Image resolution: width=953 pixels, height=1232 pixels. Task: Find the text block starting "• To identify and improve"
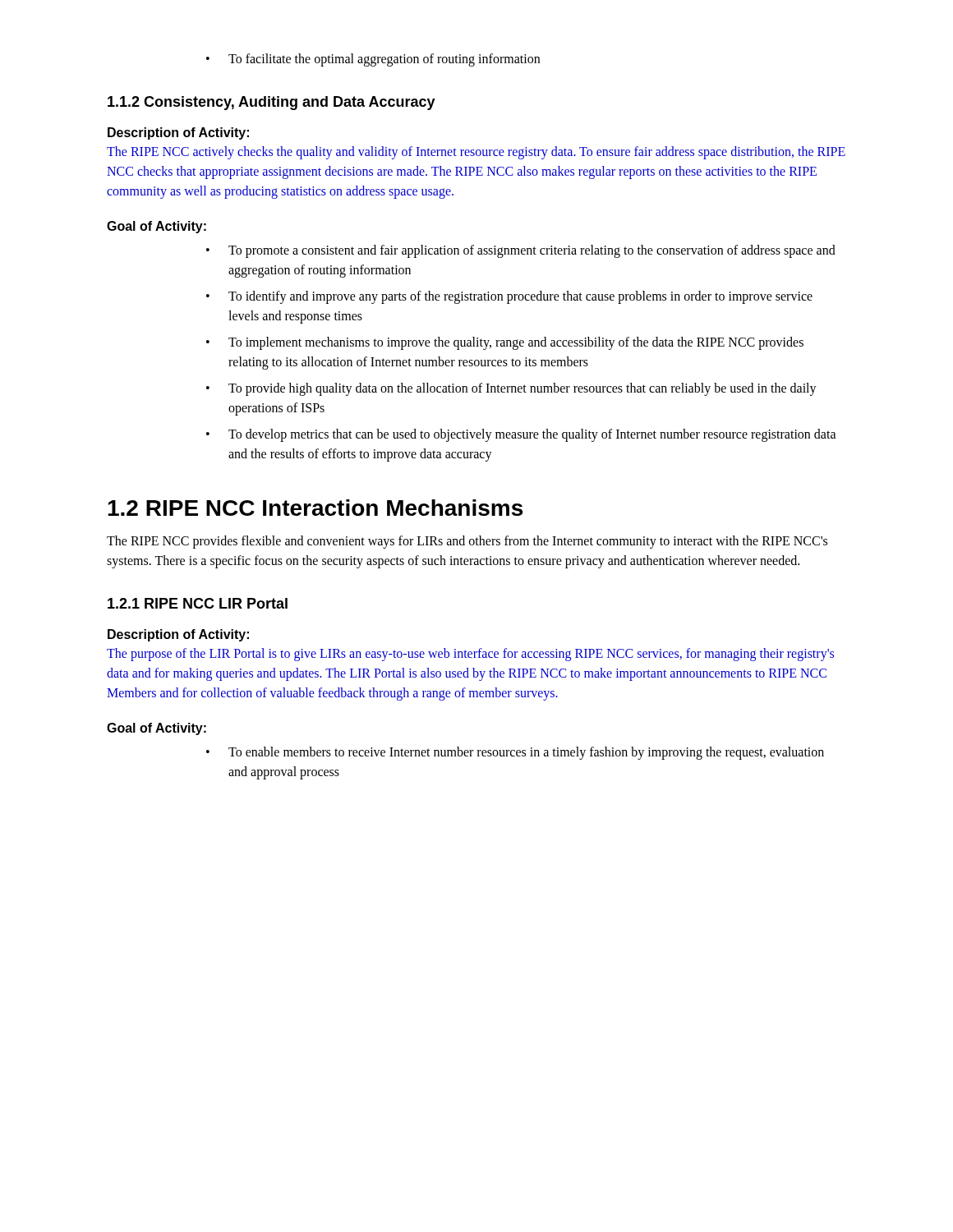526,306
